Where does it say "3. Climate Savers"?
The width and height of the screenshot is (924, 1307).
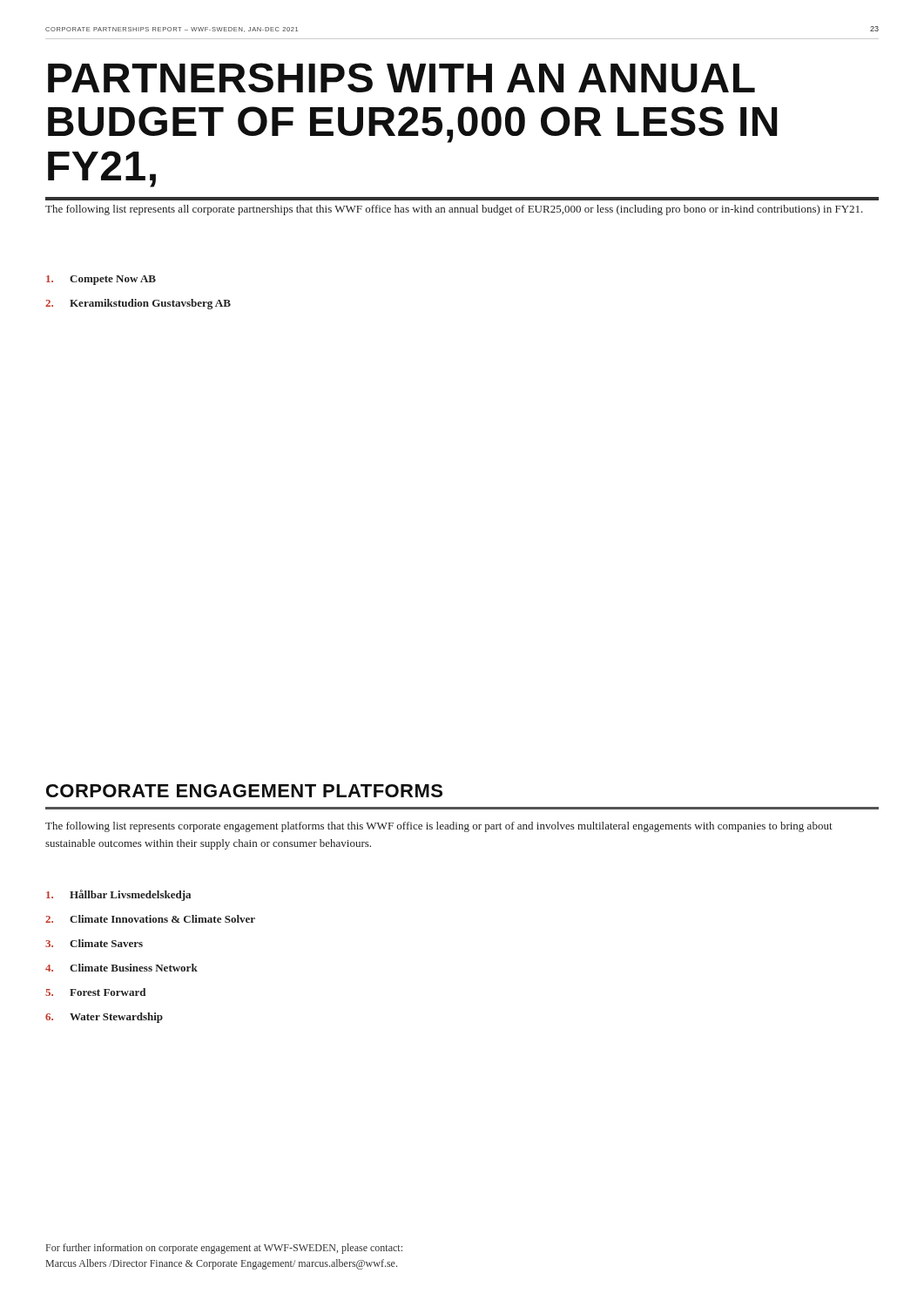[x=94, y=943]
